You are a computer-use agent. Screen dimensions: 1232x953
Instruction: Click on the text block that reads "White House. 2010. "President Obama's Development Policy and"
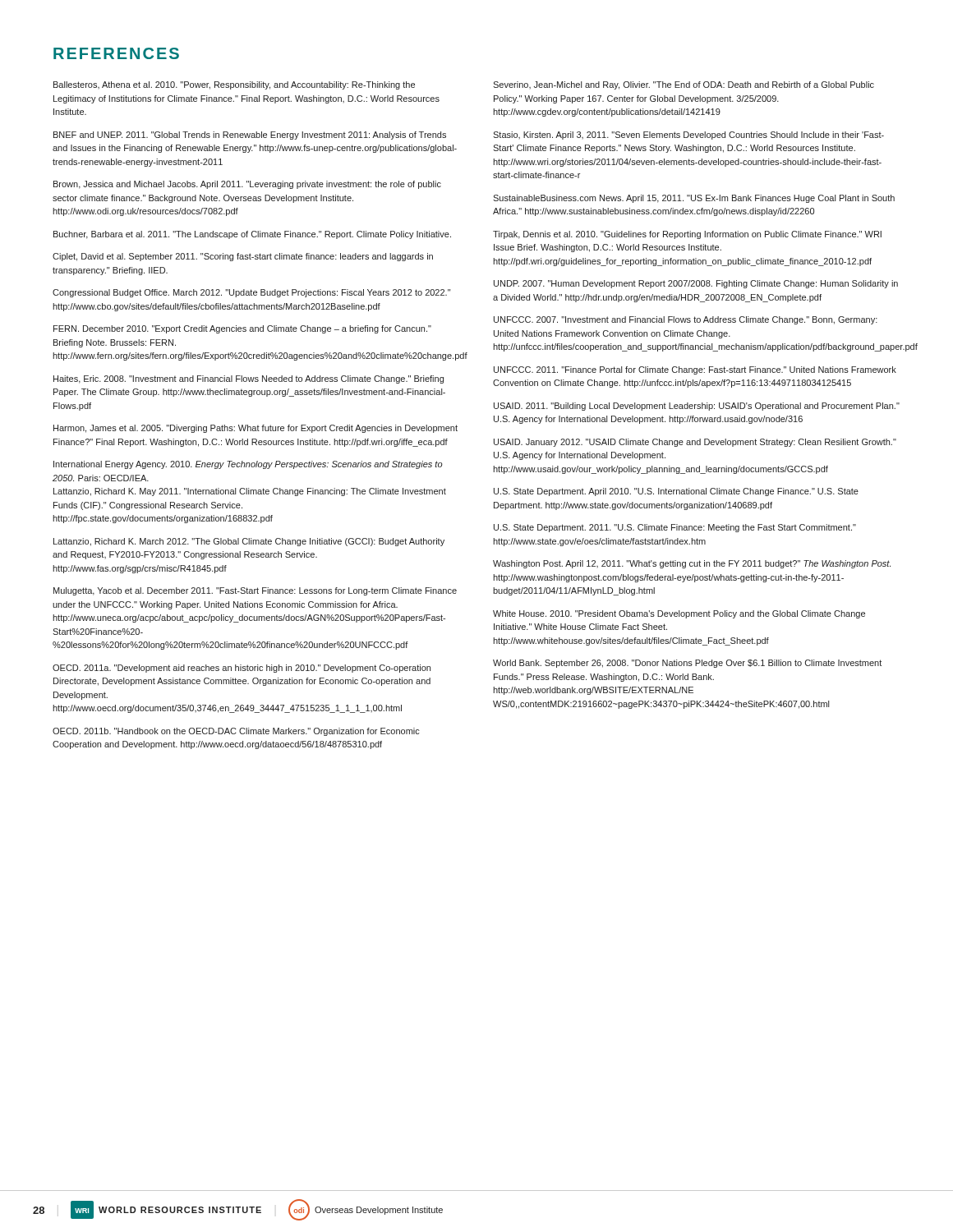pyautogui.click(x=679, y=627)
